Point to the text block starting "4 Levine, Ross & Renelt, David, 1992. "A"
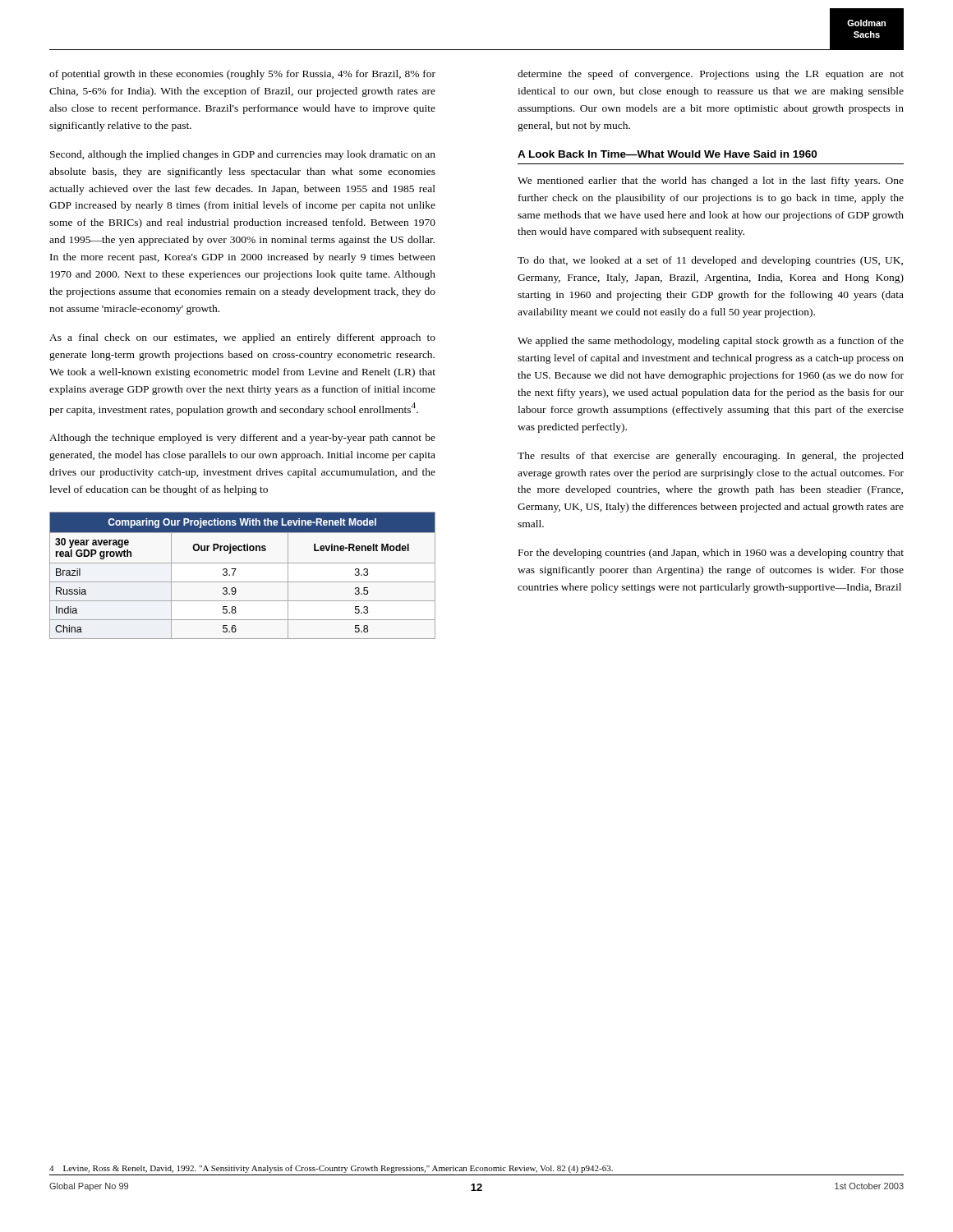Image resolution: width=953 pixels, height=1232 pixels. pos(331,1168)
